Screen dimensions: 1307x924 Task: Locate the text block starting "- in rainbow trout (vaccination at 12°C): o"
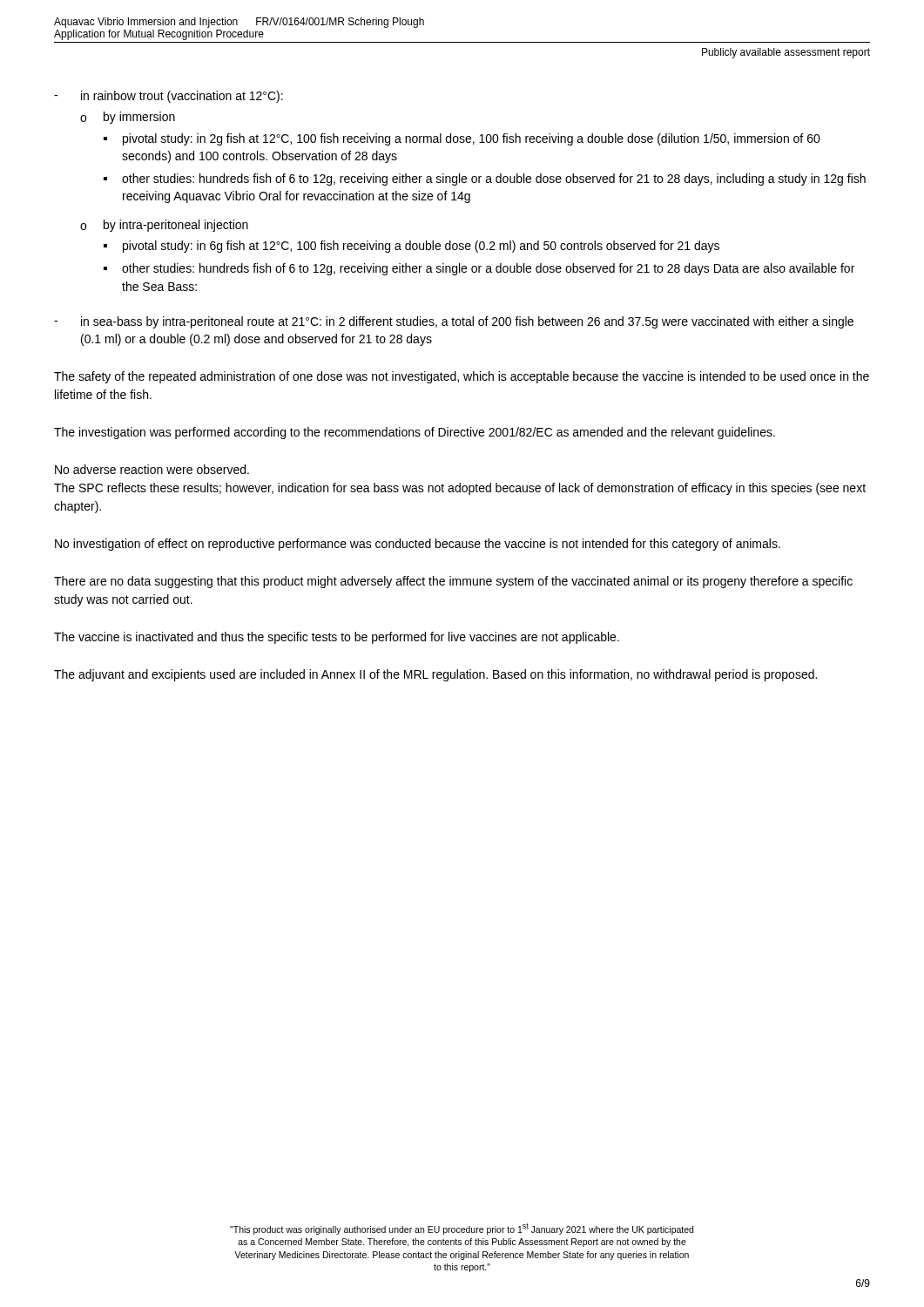(462, 197)
